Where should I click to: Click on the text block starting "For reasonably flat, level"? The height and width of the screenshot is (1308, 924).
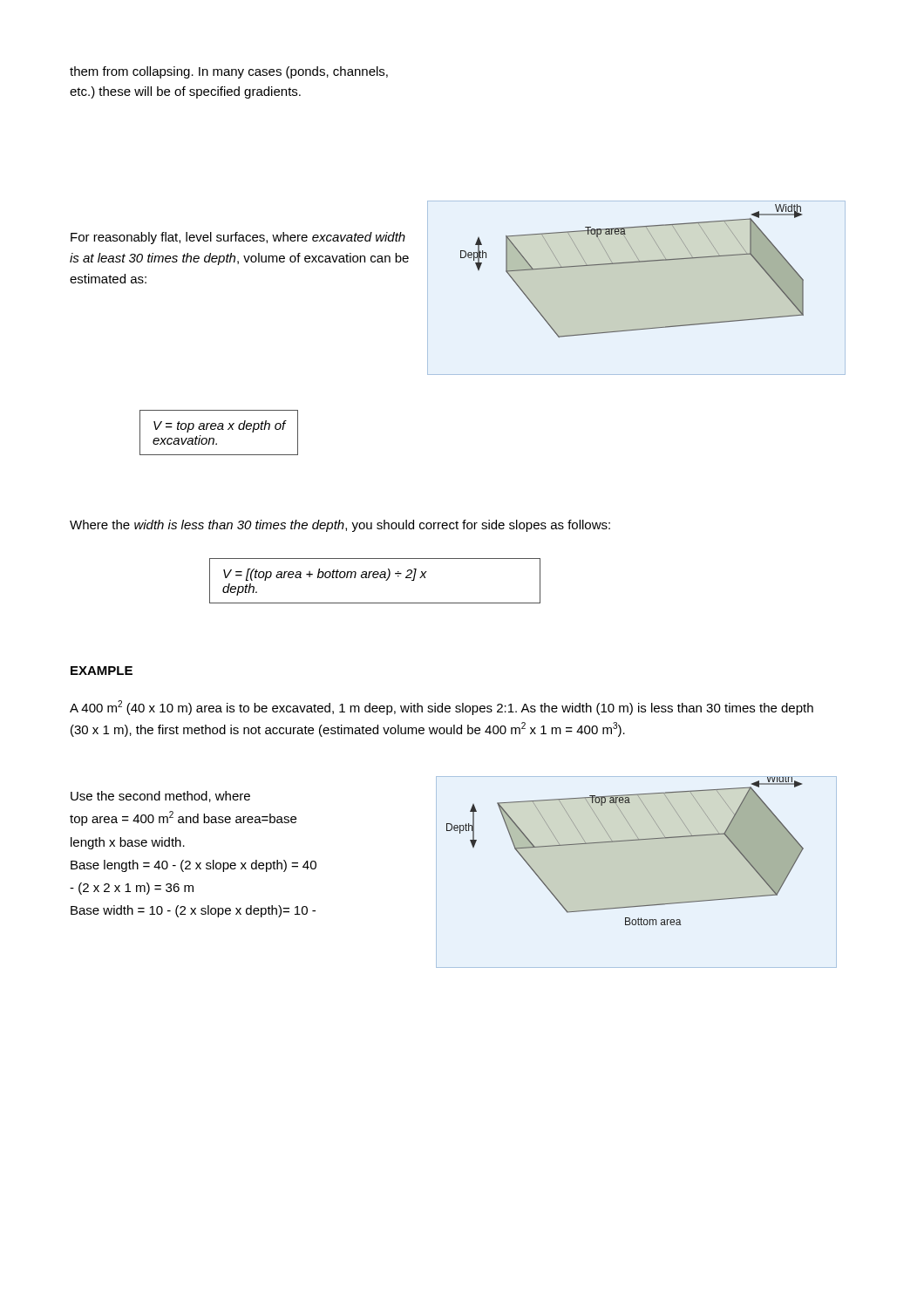pyautogui.click(x=239, y=258)
